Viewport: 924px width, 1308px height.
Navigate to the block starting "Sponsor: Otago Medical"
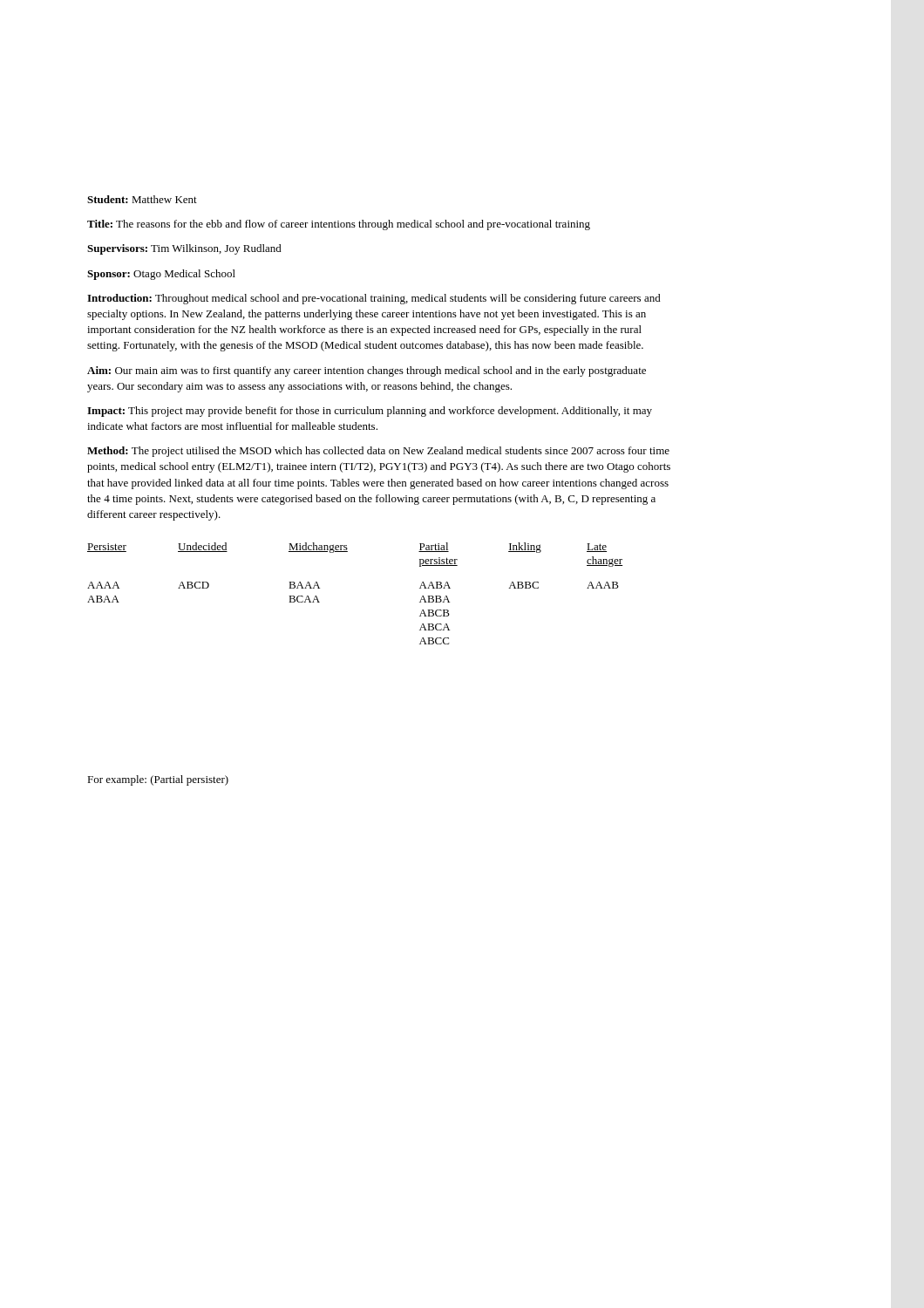pos(161,273)
